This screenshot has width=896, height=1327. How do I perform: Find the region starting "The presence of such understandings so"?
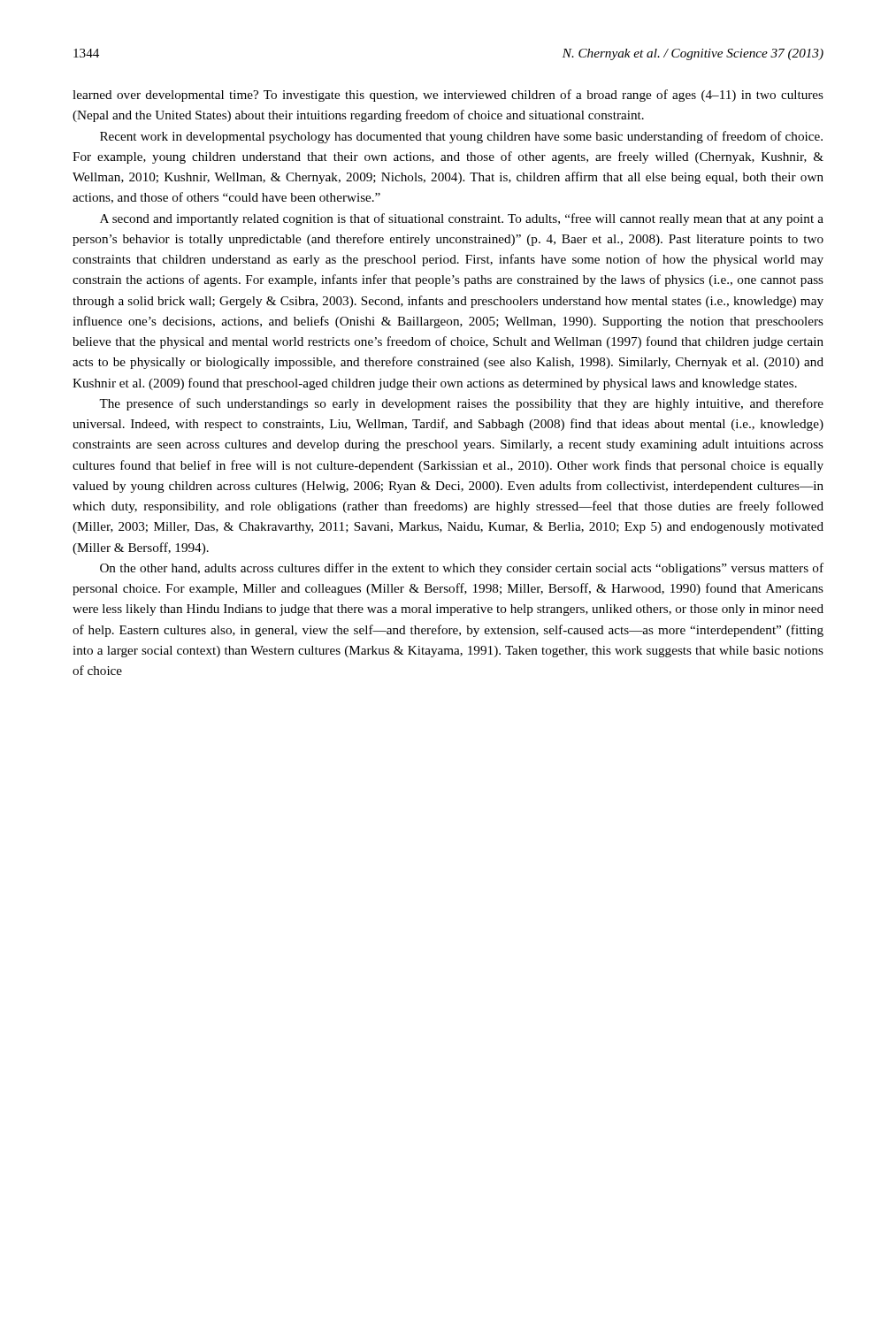point(448,475)
